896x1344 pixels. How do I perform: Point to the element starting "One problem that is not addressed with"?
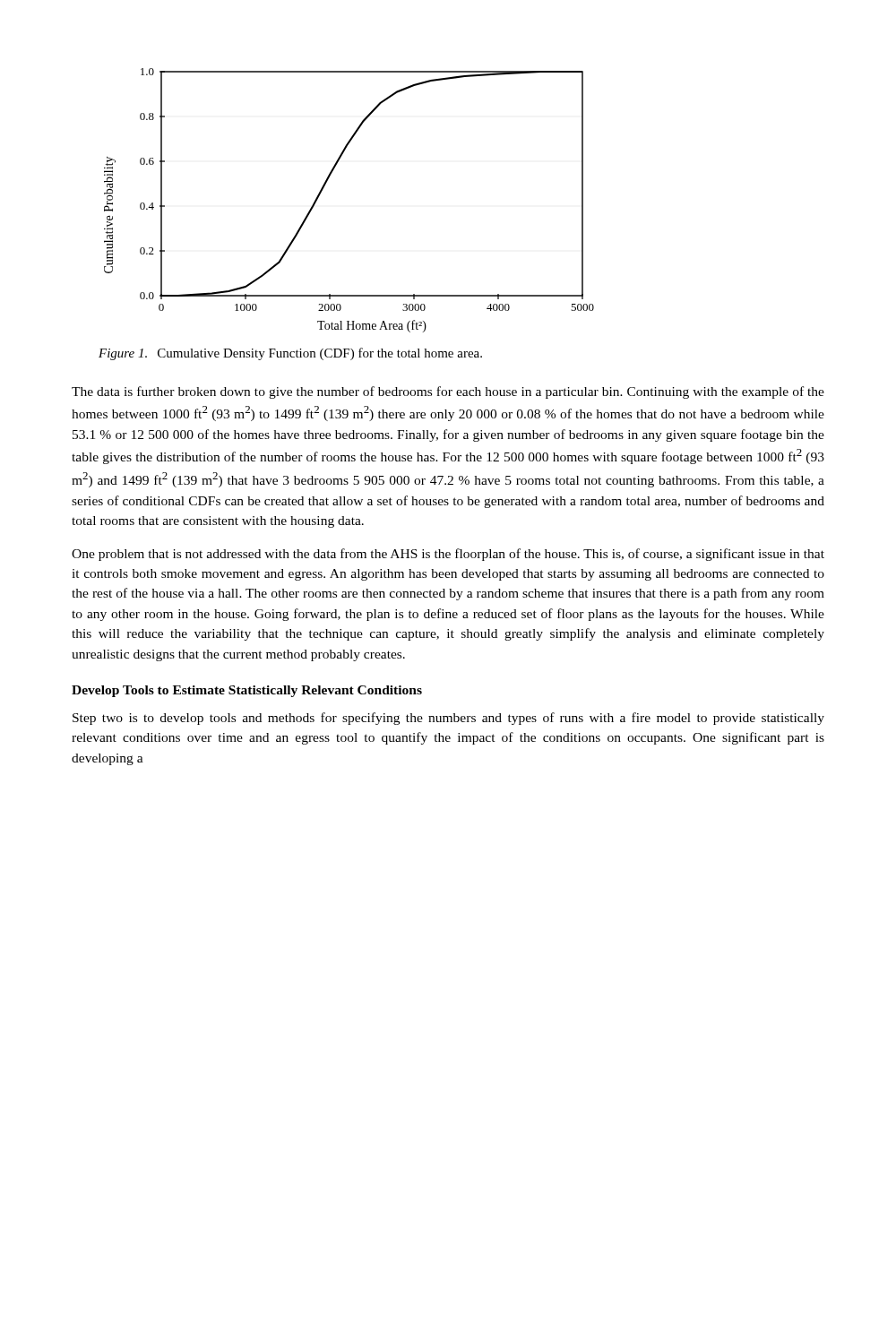448,603
